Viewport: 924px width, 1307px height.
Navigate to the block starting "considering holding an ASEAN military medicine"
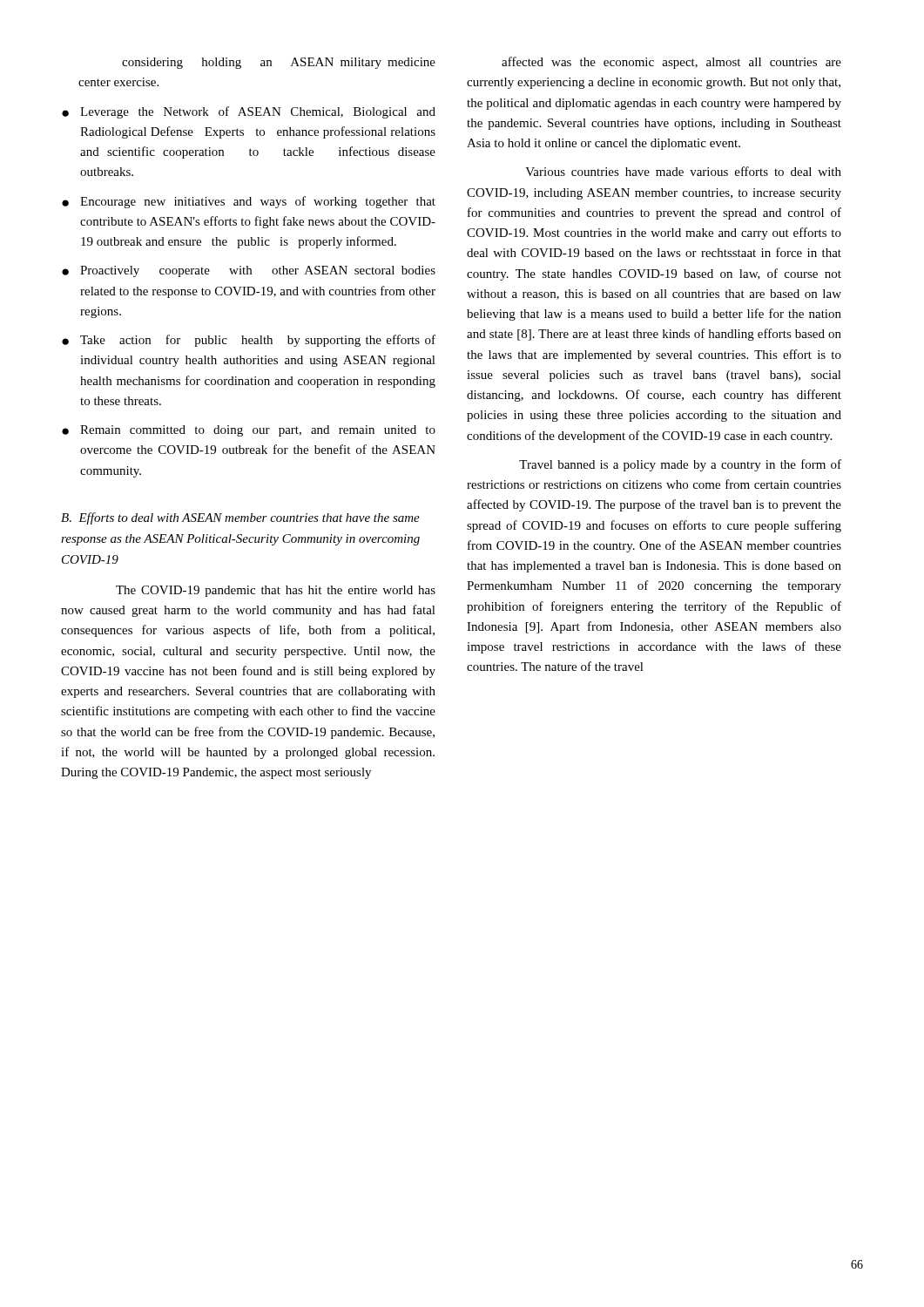pos(257,73)
